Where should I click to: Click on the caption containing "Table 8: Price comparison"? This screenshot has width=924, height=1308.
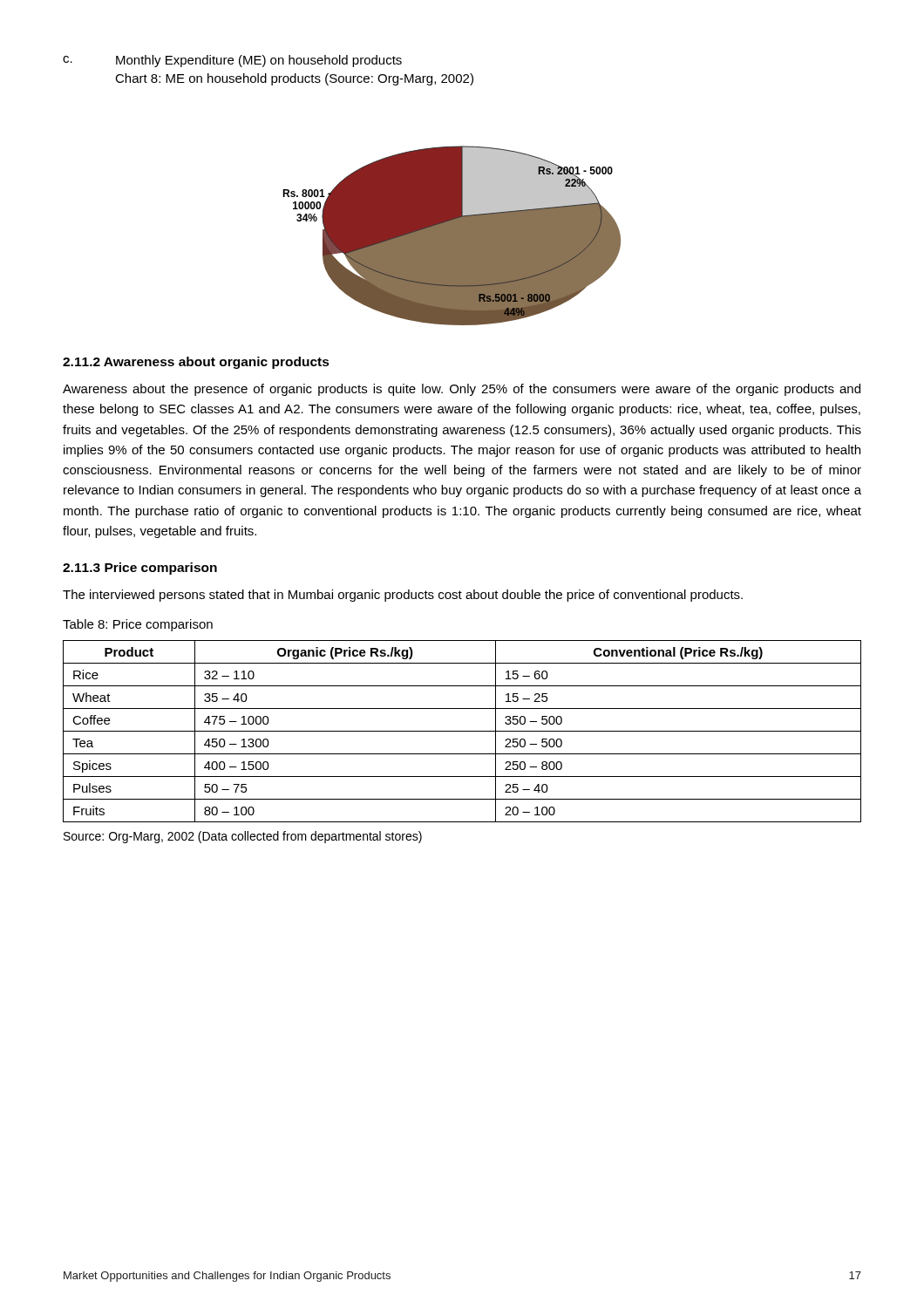[x=138, y=624]
